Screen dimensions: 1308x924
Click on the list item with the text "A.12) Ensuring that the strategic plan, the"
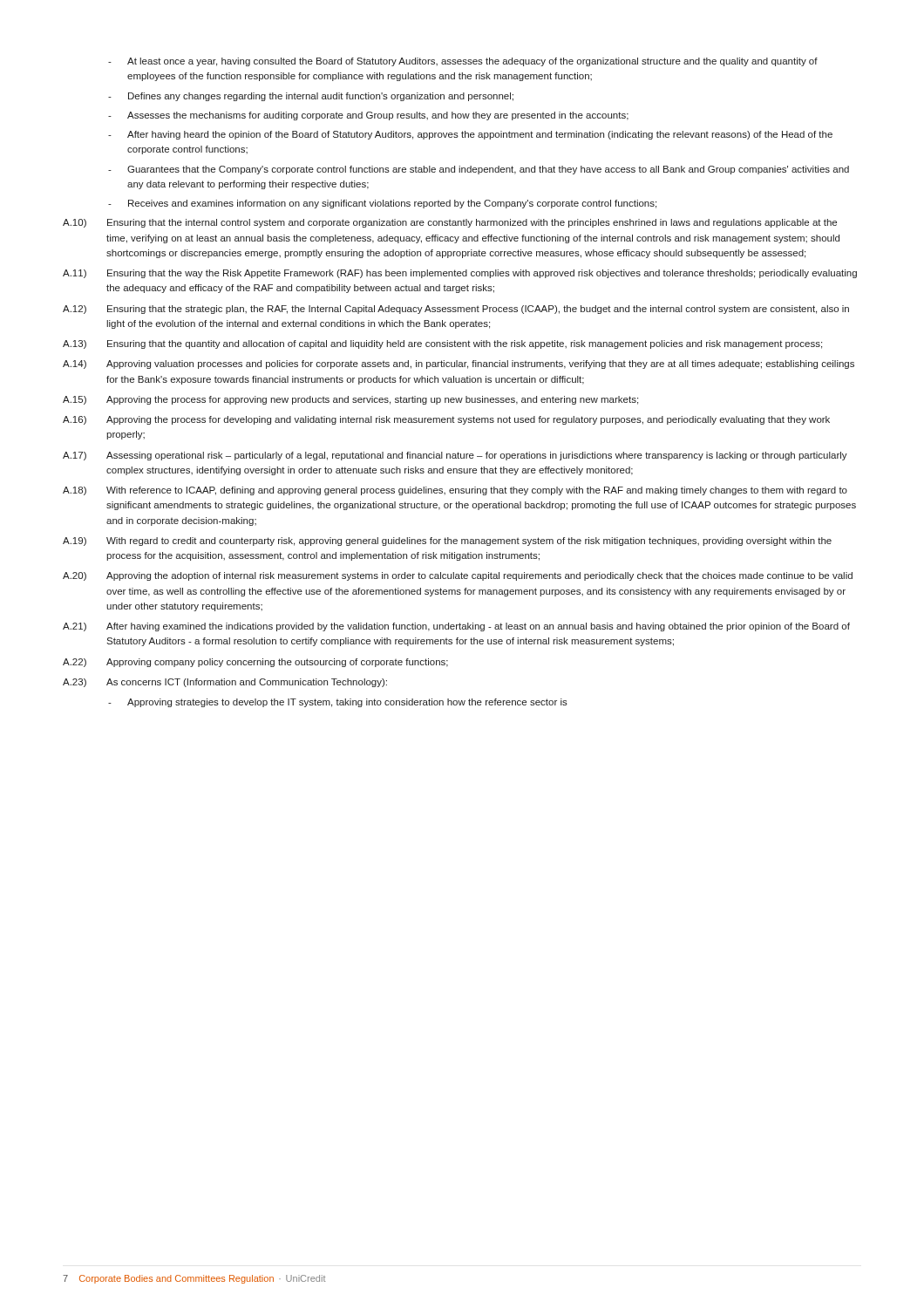(x=462, y=316)
